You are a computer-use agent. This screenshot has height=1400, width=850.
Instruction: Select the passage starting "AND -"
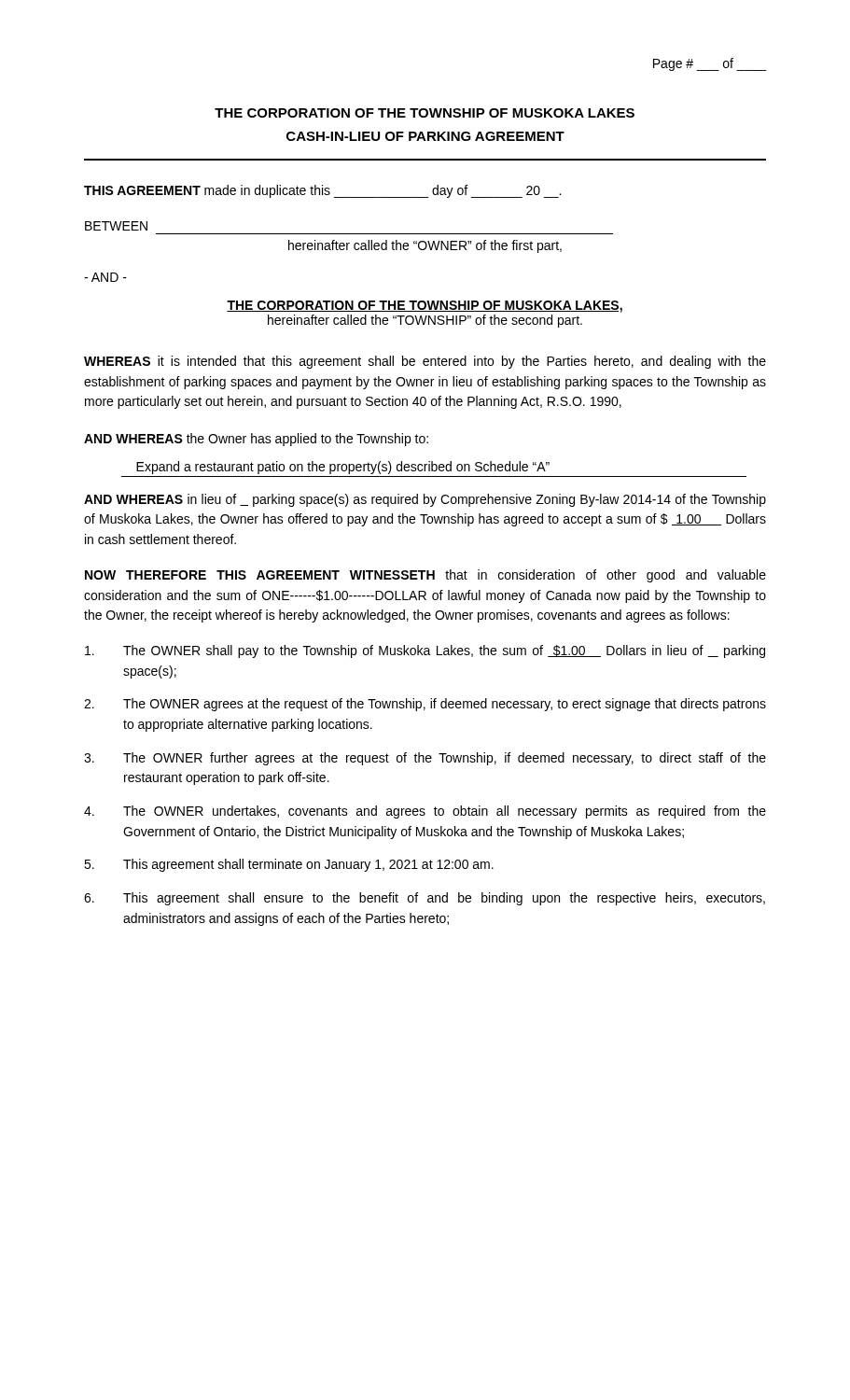click(x=105, y=277)
